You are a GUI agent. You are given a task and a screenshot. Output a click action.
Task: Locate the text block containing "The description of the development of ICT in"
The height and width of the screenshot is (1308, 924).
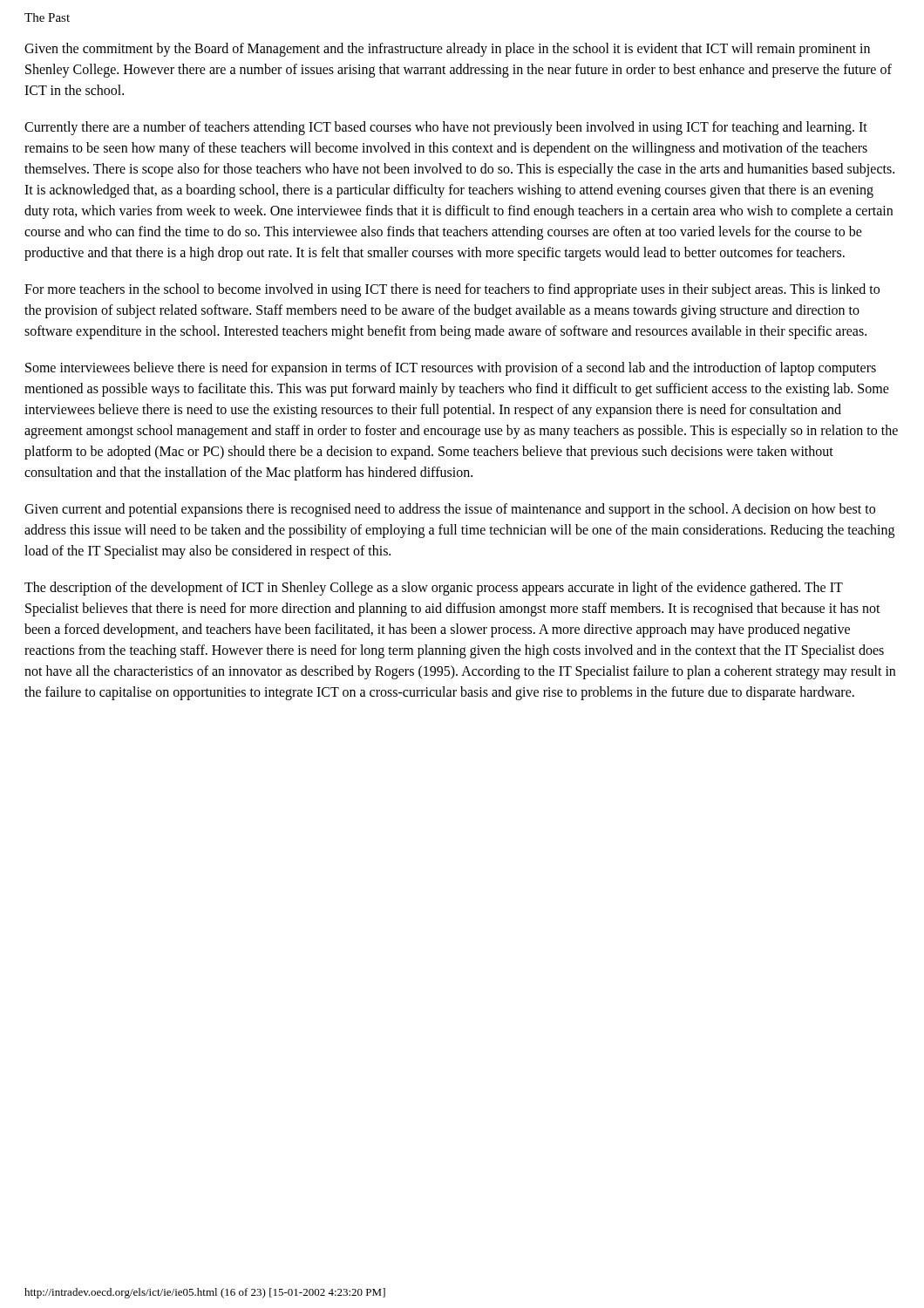pos(460,640)
